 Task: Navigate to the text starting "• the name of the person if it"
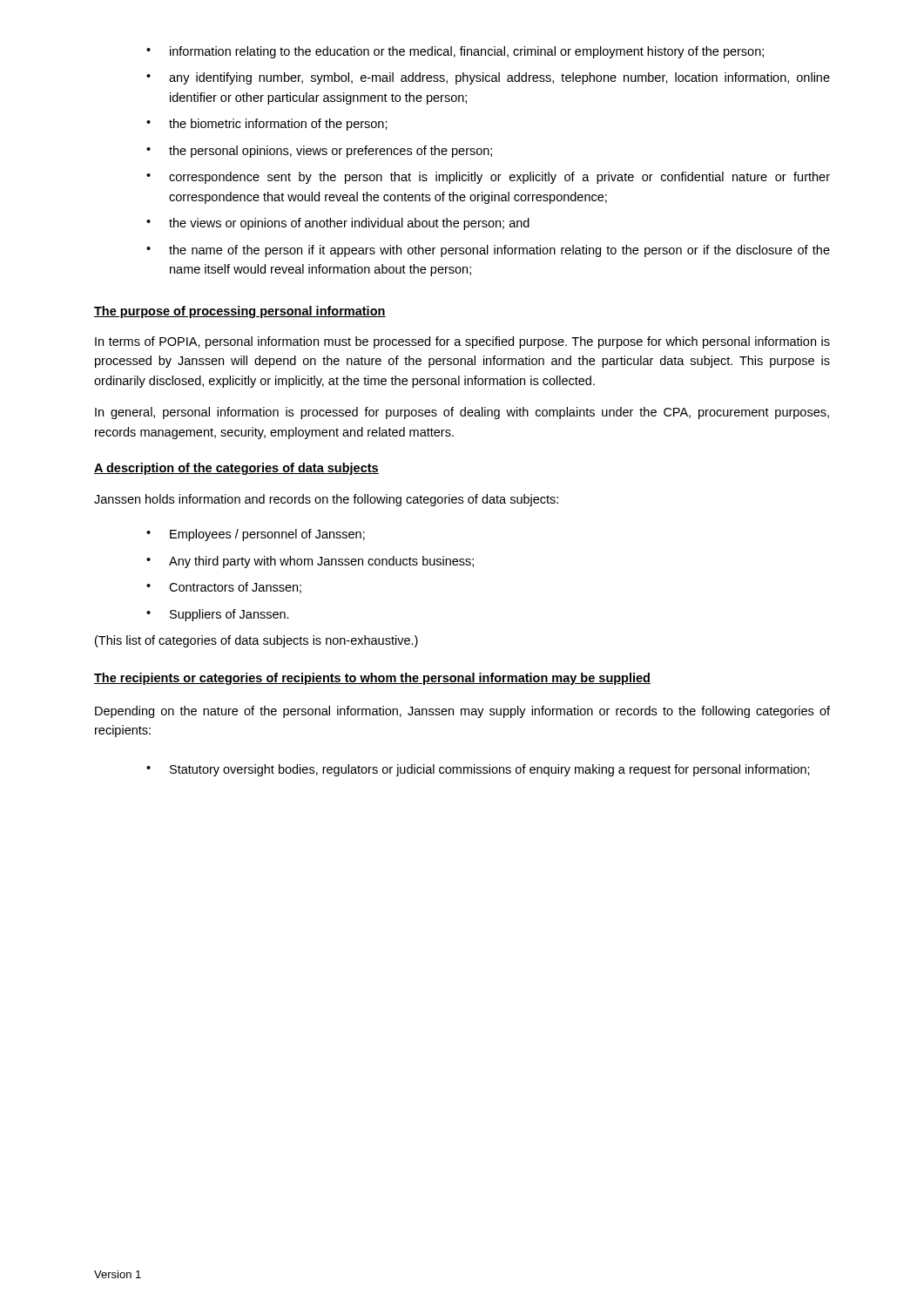(x=488, y=260)
